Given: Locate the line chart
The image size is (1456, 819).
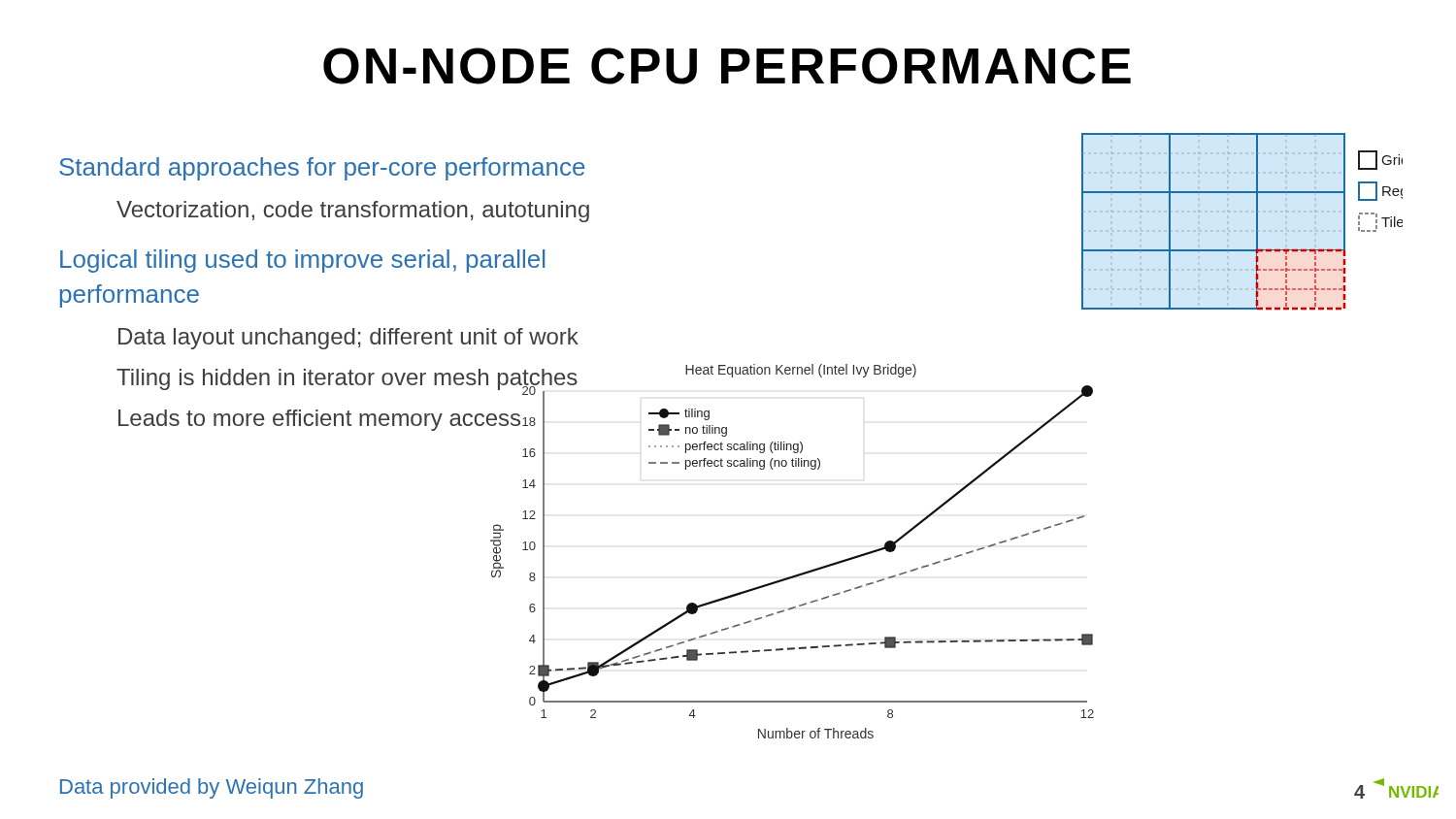Looking at the screenshot, I should pyautogui.click(x=801, y=551).
